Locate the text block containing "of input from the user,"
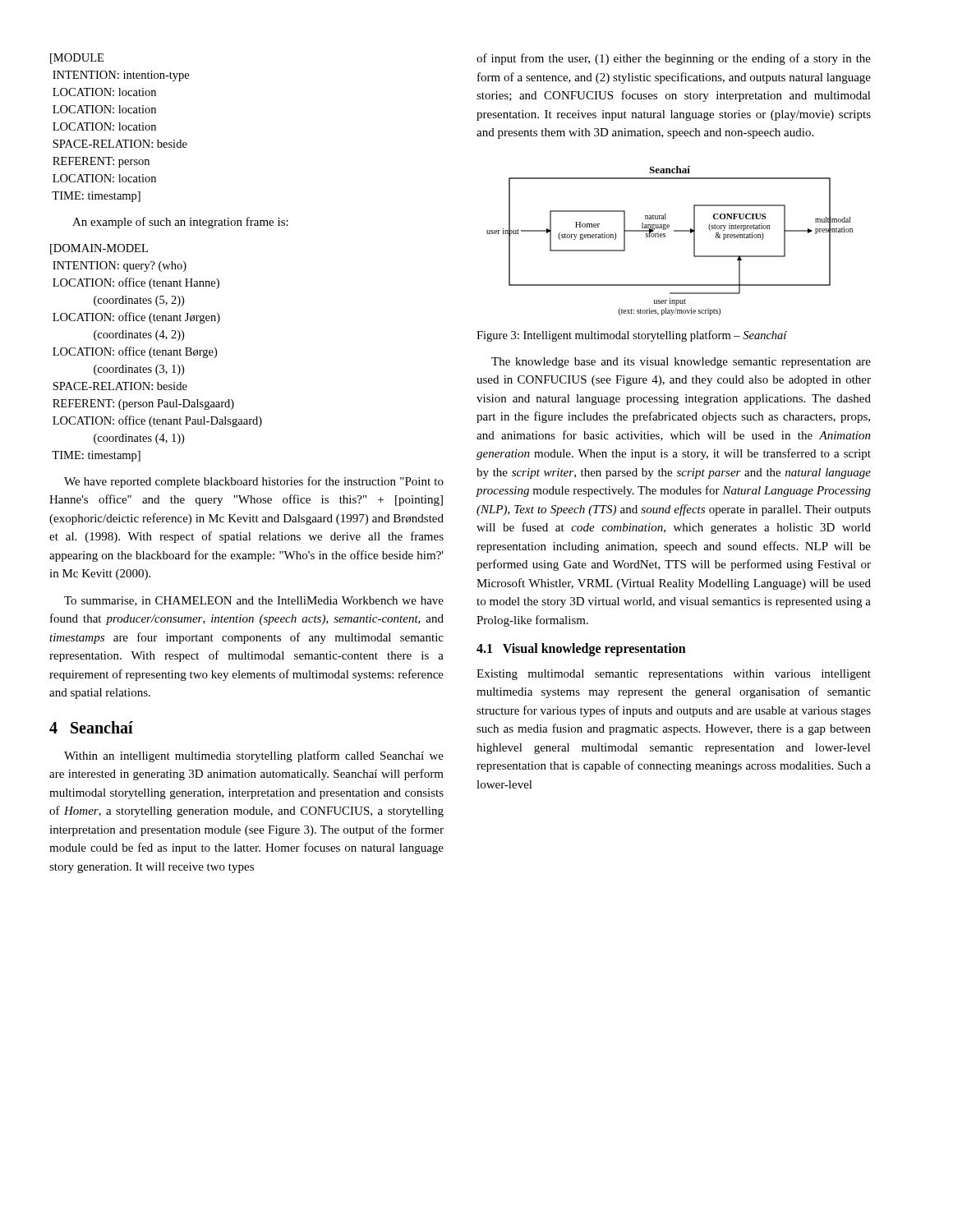Image resolution: width=953 pixels, height=1232 pixels. 674,95
